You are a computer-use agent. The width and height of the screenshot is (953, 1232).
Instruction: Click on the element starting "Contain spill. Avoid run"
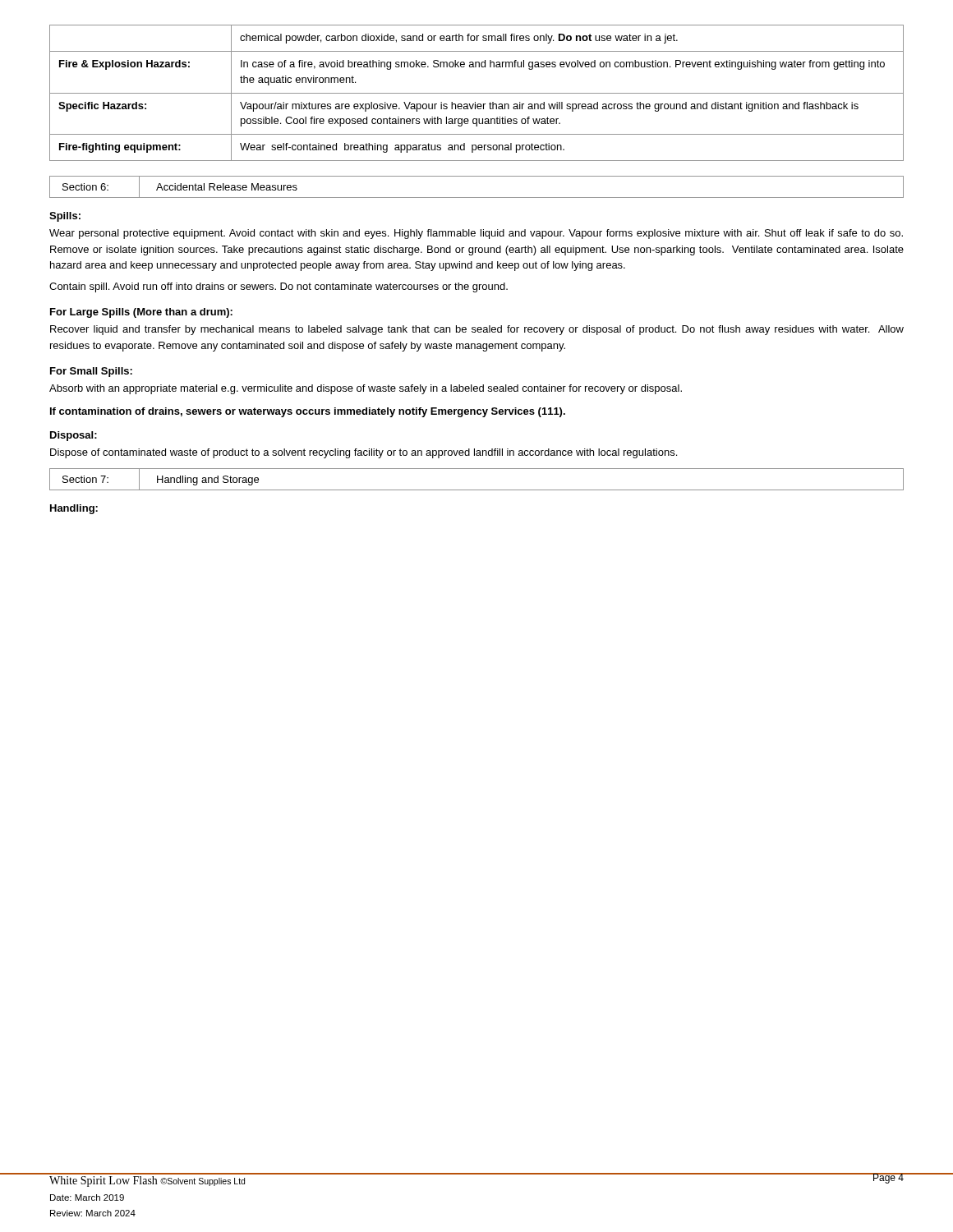pos(476,286)
